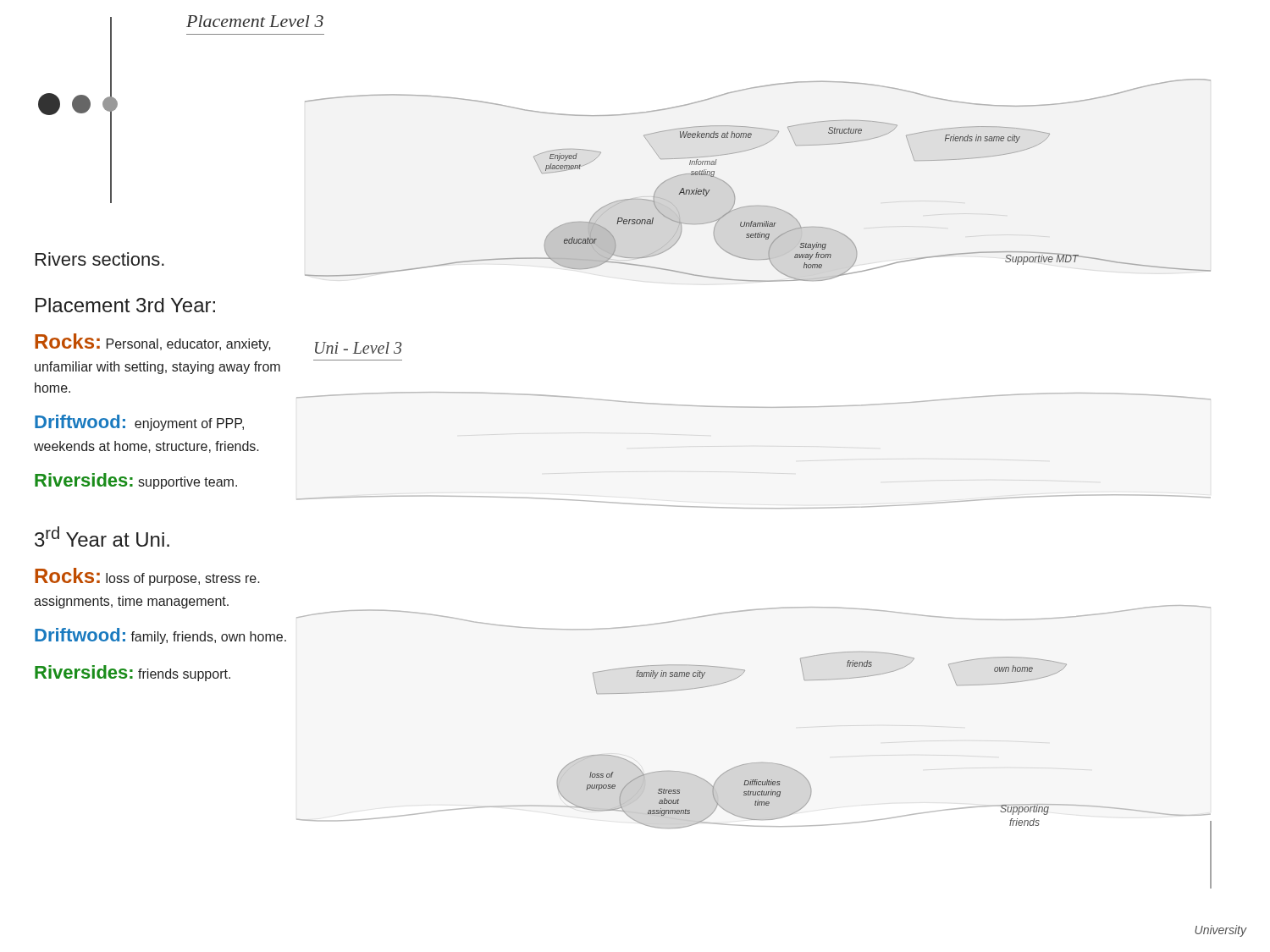Point to the region starting "Rocks: Personal, educator,"
1270x952 pixels.
[157, 363]
